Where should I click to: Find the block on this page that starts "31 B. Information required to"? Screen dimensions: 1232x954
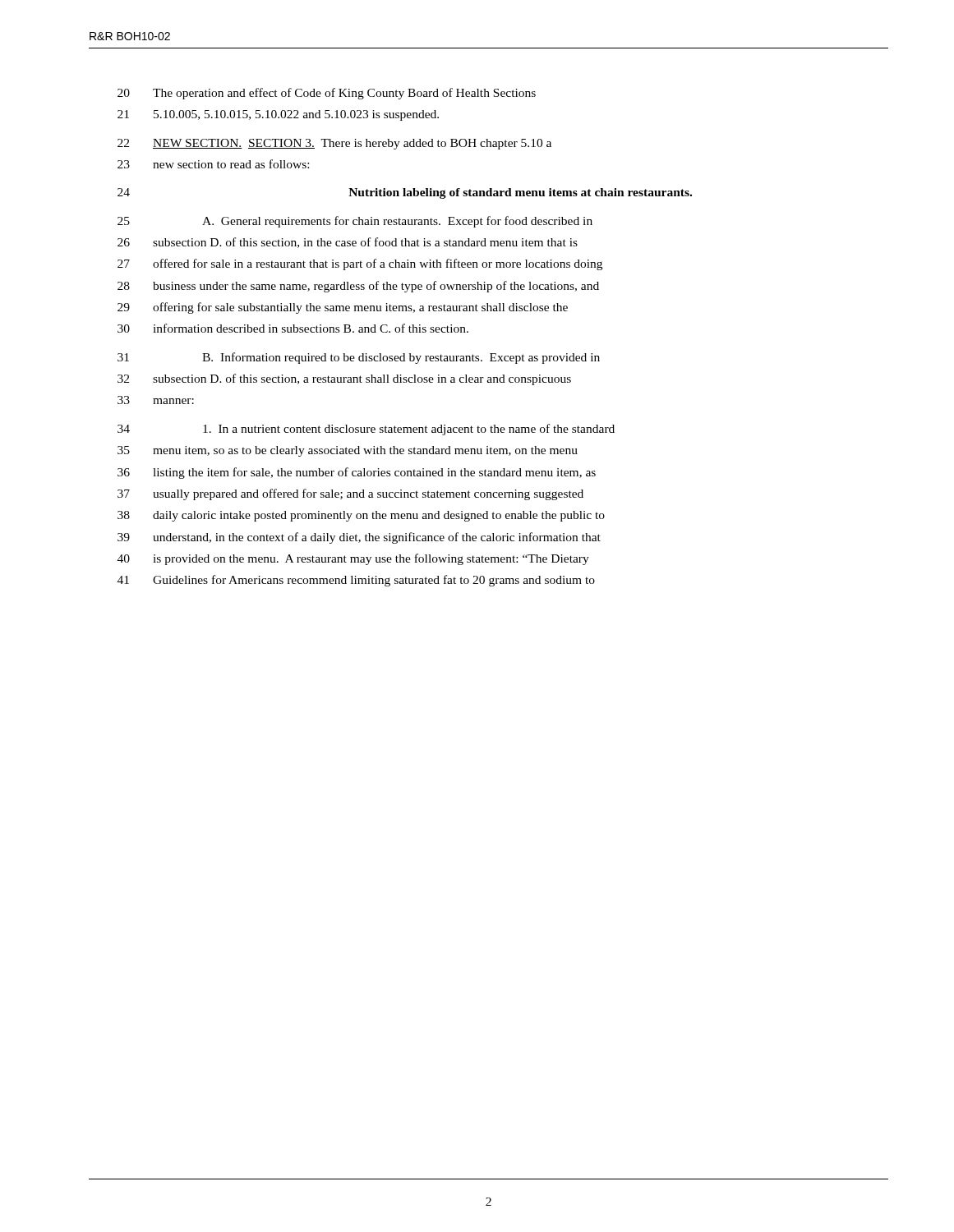tap(488, 357)
